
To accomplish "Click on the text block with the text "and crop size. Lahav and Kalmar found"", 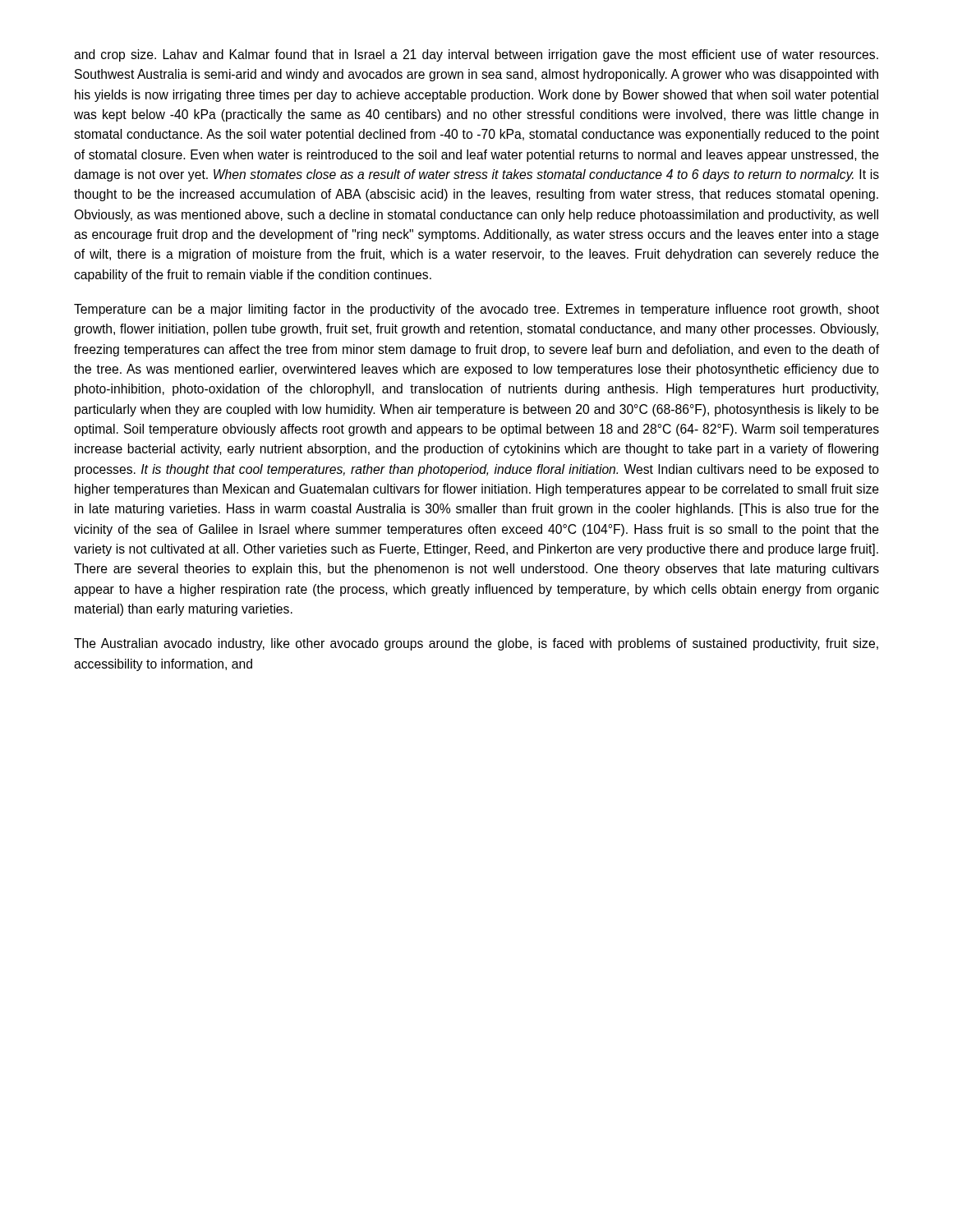I will coord(476,165).
